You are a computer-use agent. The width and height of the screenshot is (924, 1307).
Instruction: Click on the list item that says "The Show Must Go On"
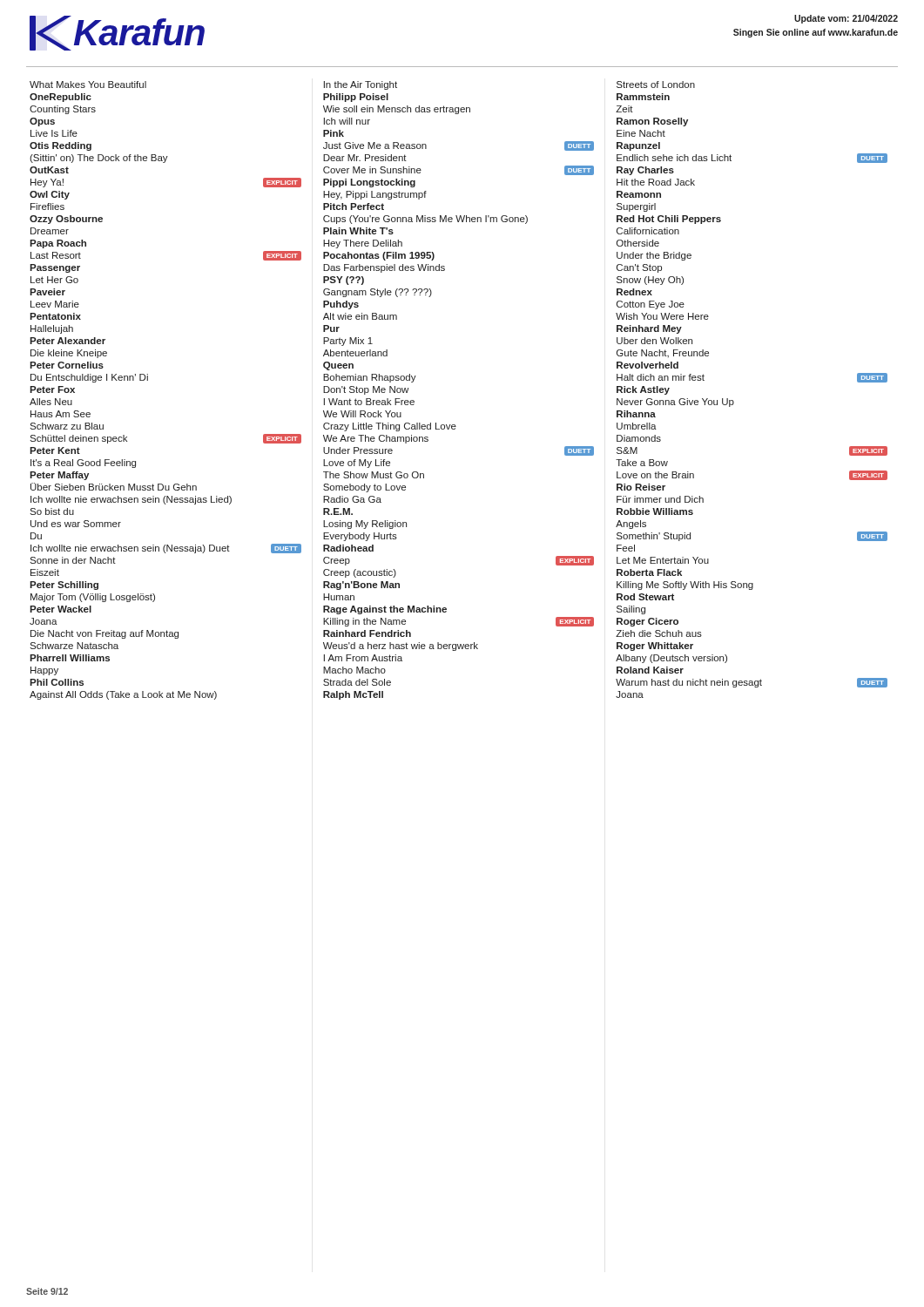tap(374, 475)
